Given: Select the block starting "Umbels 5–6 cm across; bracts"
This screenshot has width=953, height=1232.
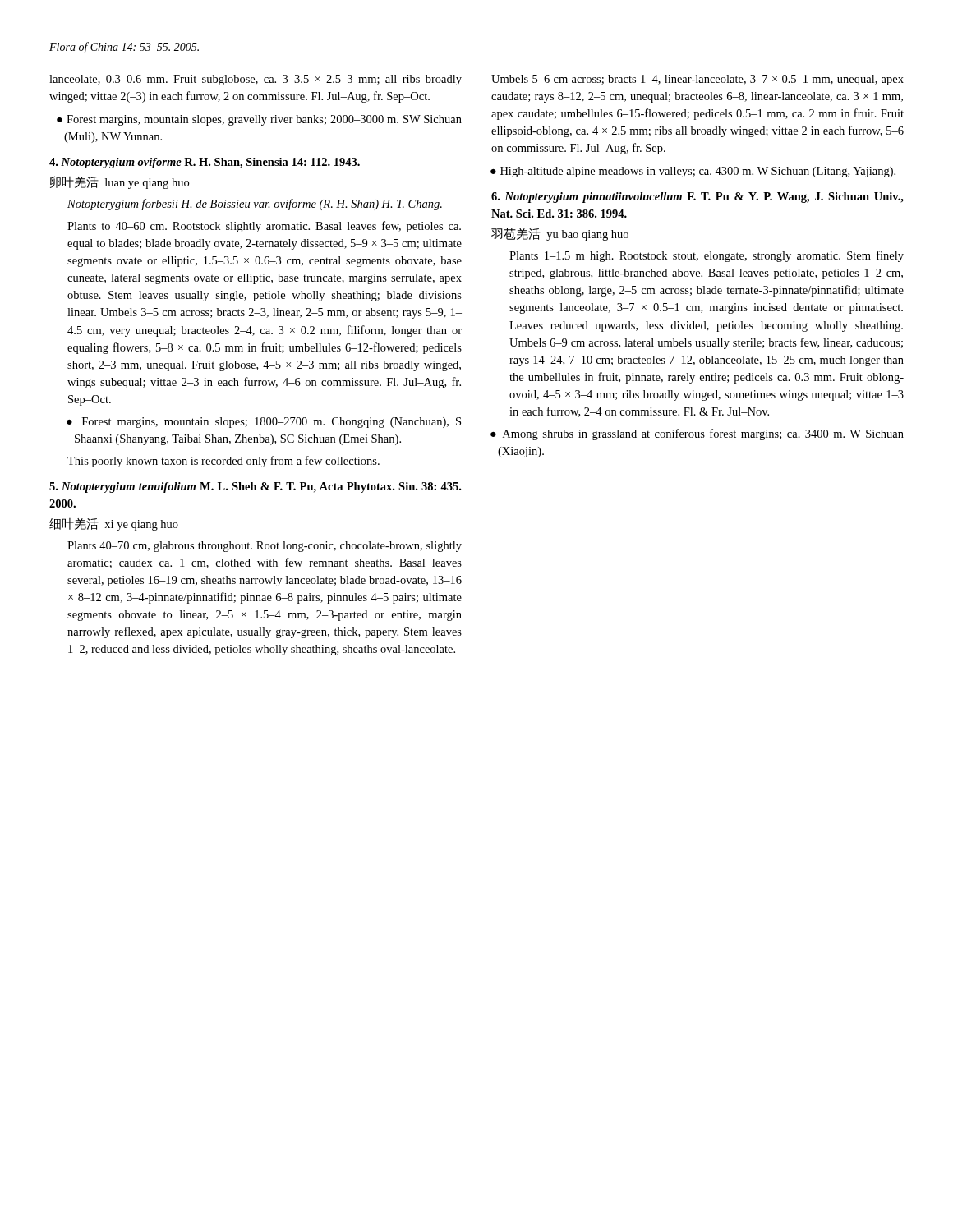Looking at the screenshot, I should point(698,114).
